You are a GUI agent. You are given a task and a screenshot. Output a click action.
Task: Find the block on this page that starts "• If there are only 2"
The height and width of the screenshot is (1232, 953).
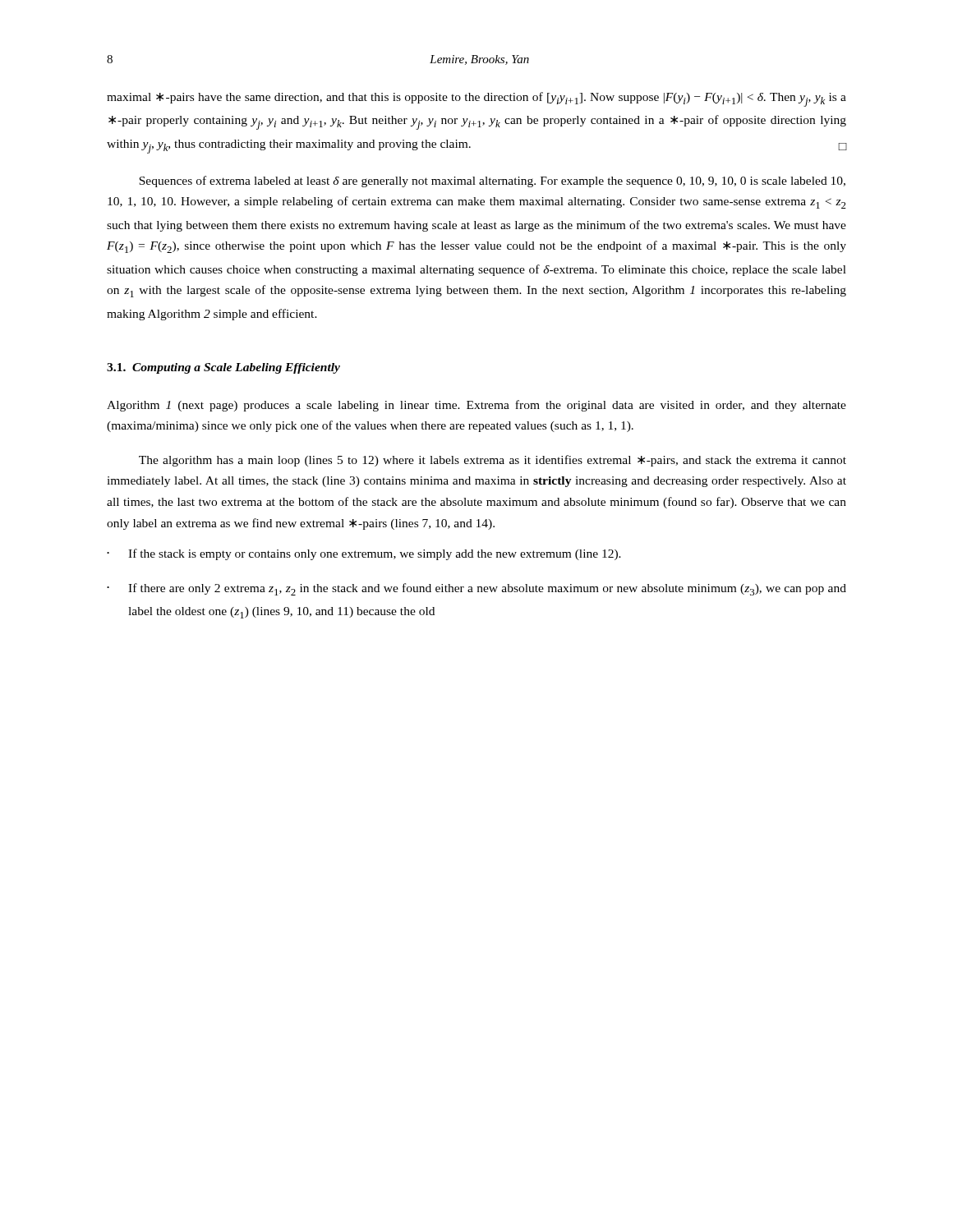point(476,600)
